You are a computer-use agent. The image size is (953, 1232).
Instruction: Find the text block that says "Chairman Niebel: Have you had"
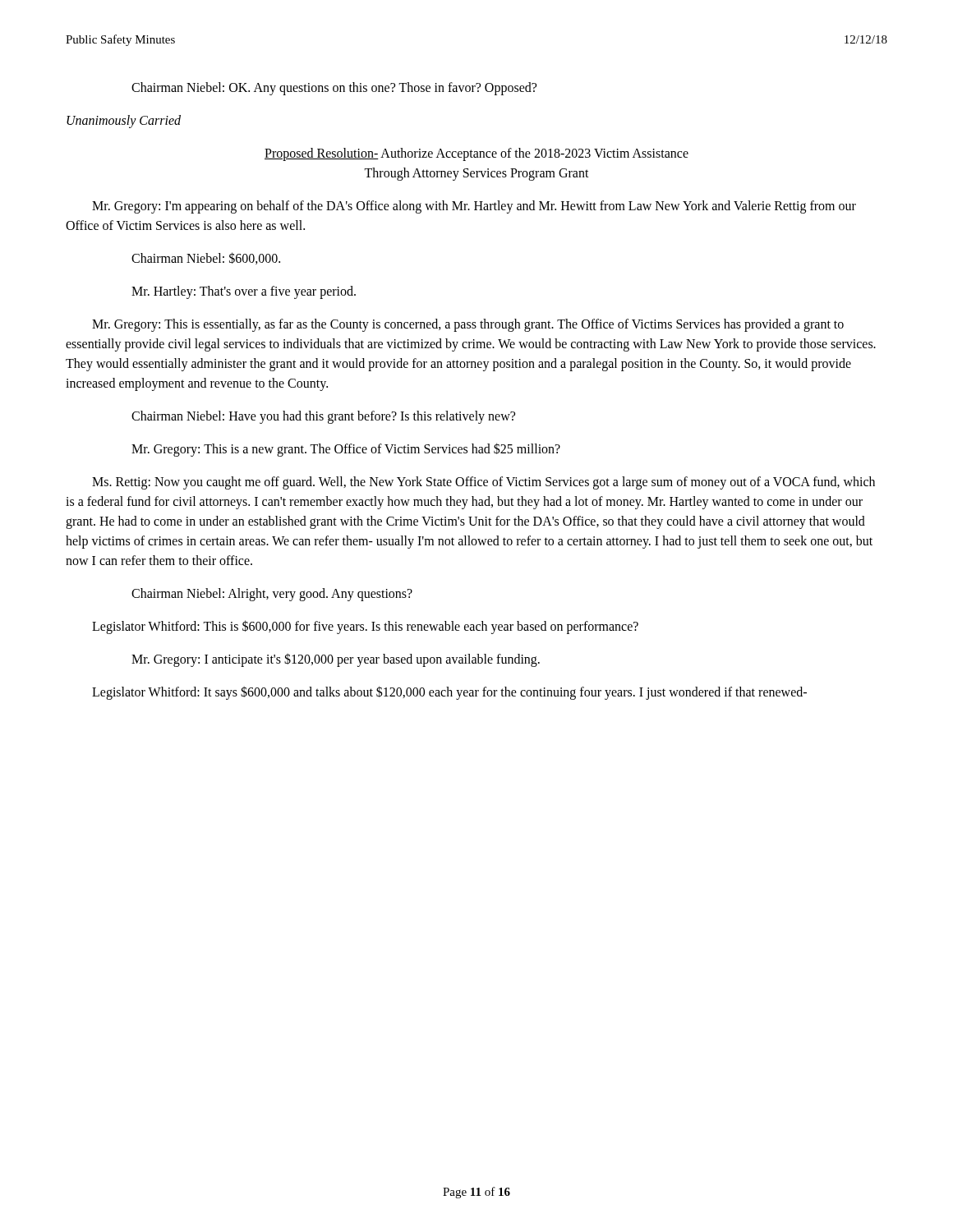(509, 416)
